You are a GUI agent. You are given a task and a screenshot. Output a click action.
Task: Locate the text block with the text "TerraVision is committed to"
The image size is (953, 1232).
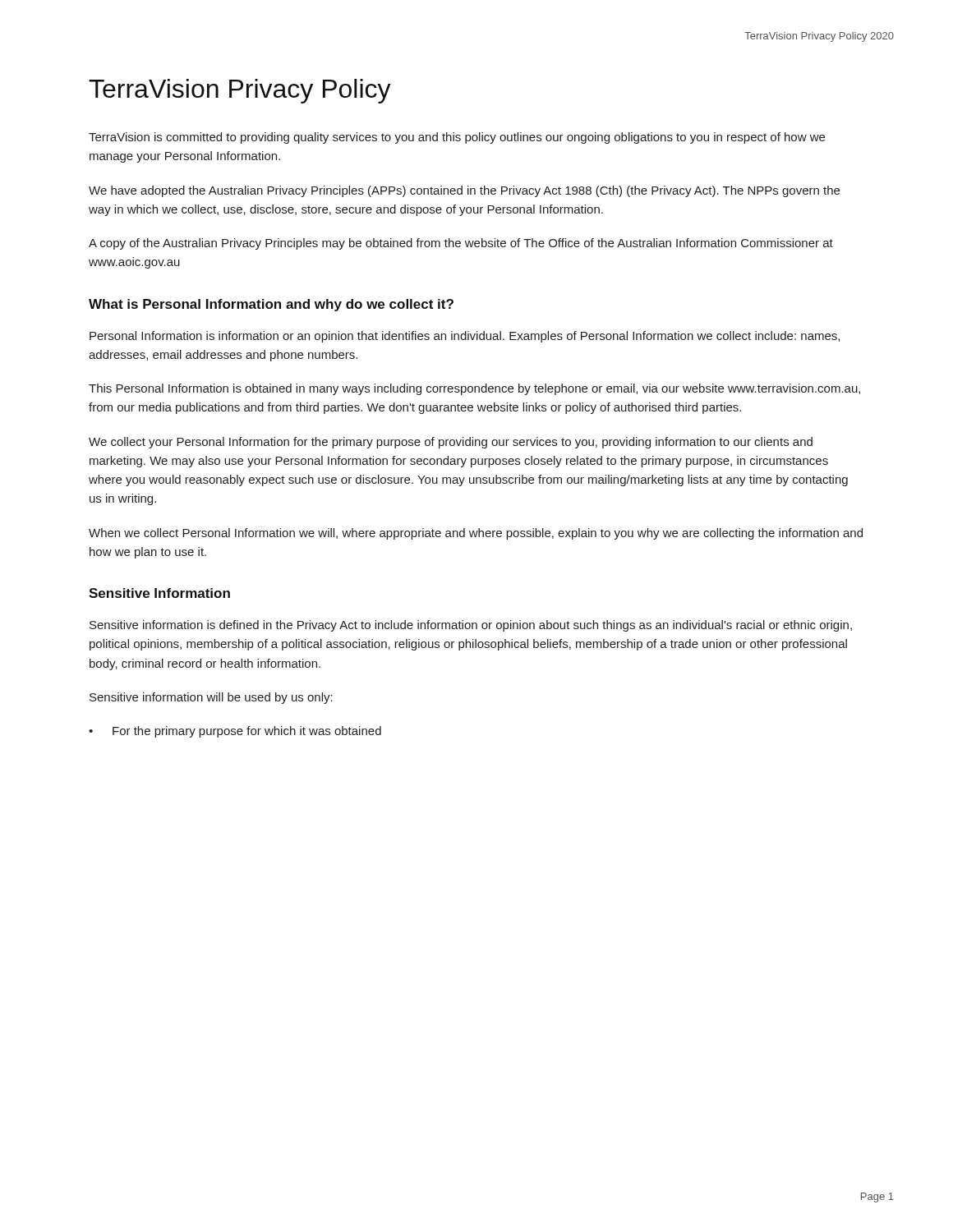pyautogui.click(x=457, y=146)
